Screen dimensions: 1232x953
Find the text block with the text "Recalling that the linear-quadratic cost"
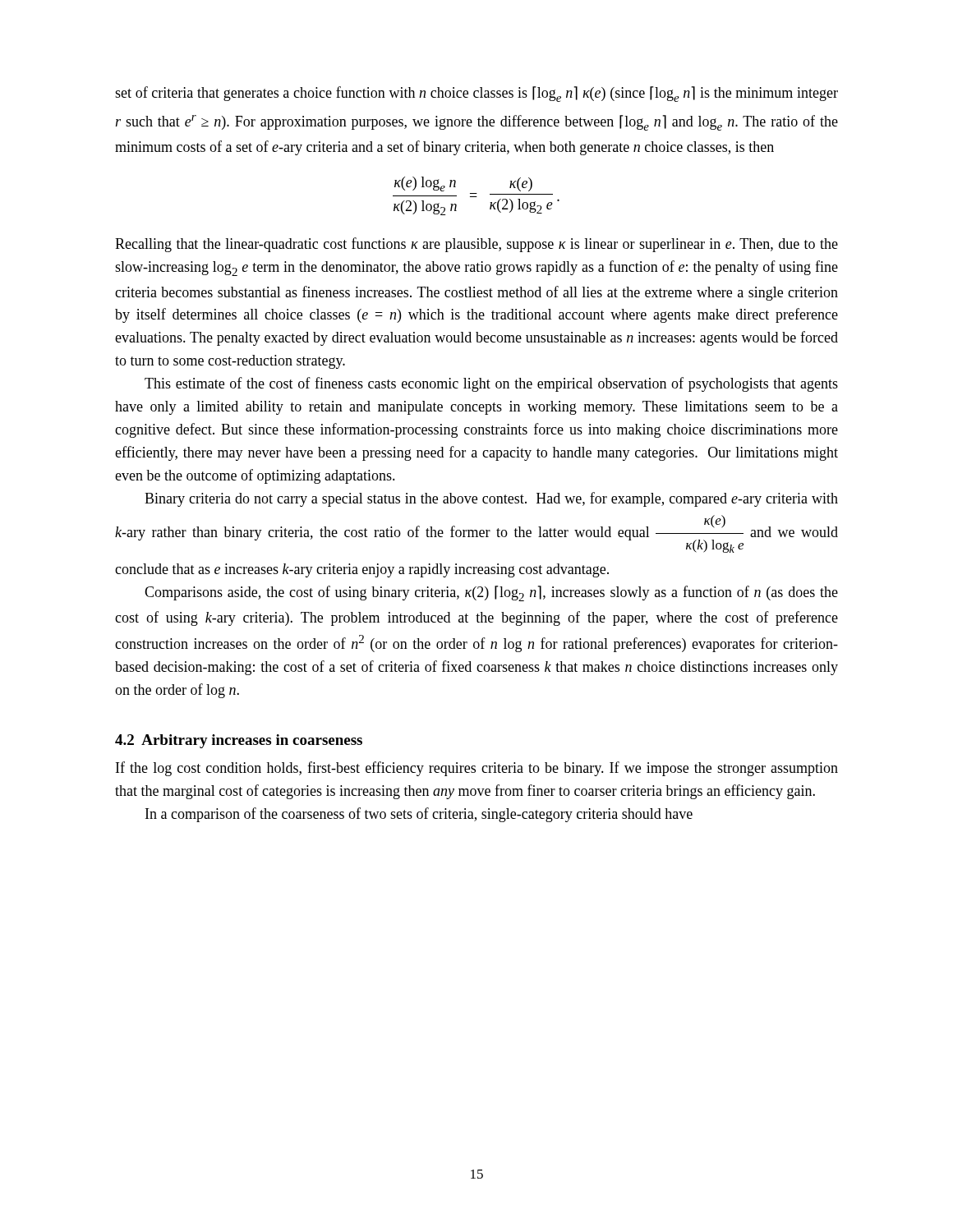pyautogui.click(x=476, y=302)
